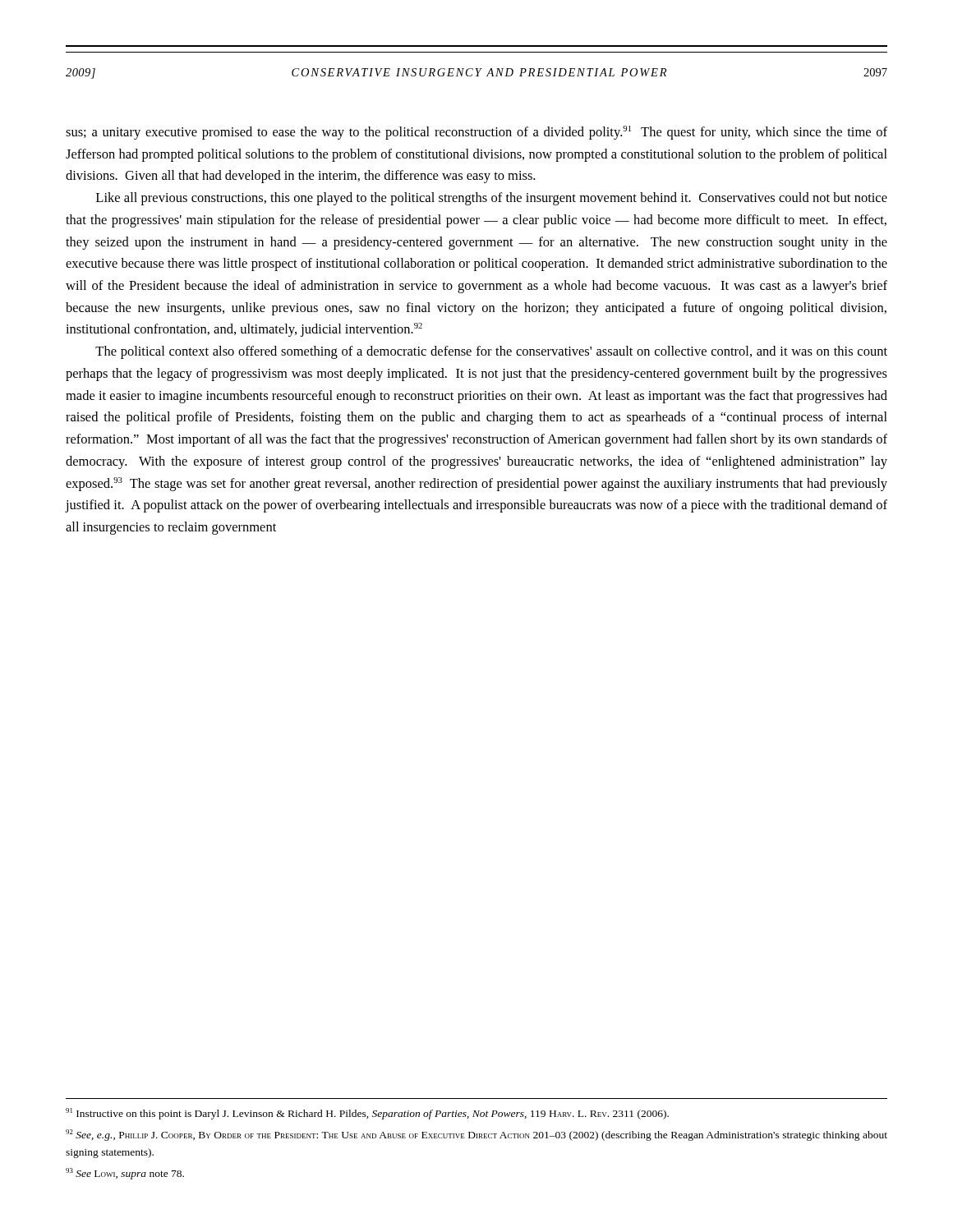Point to the text starting "92 See, e.g., Phillip J."
This screenshot has height=1232, width=953.
click(476, 1143)
